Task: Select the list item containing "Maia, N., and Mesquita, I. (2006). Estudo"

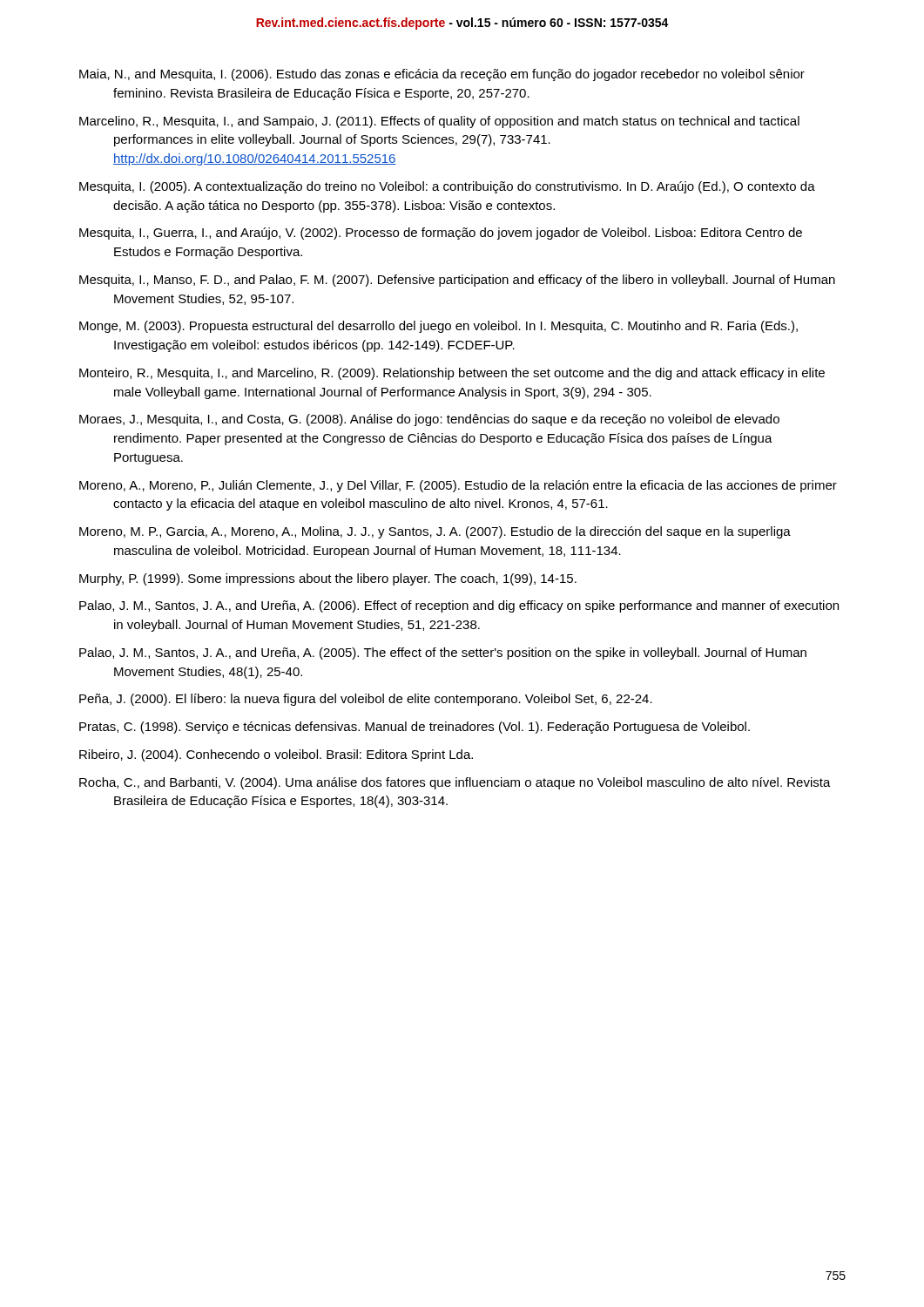Action: coord(441,83)
